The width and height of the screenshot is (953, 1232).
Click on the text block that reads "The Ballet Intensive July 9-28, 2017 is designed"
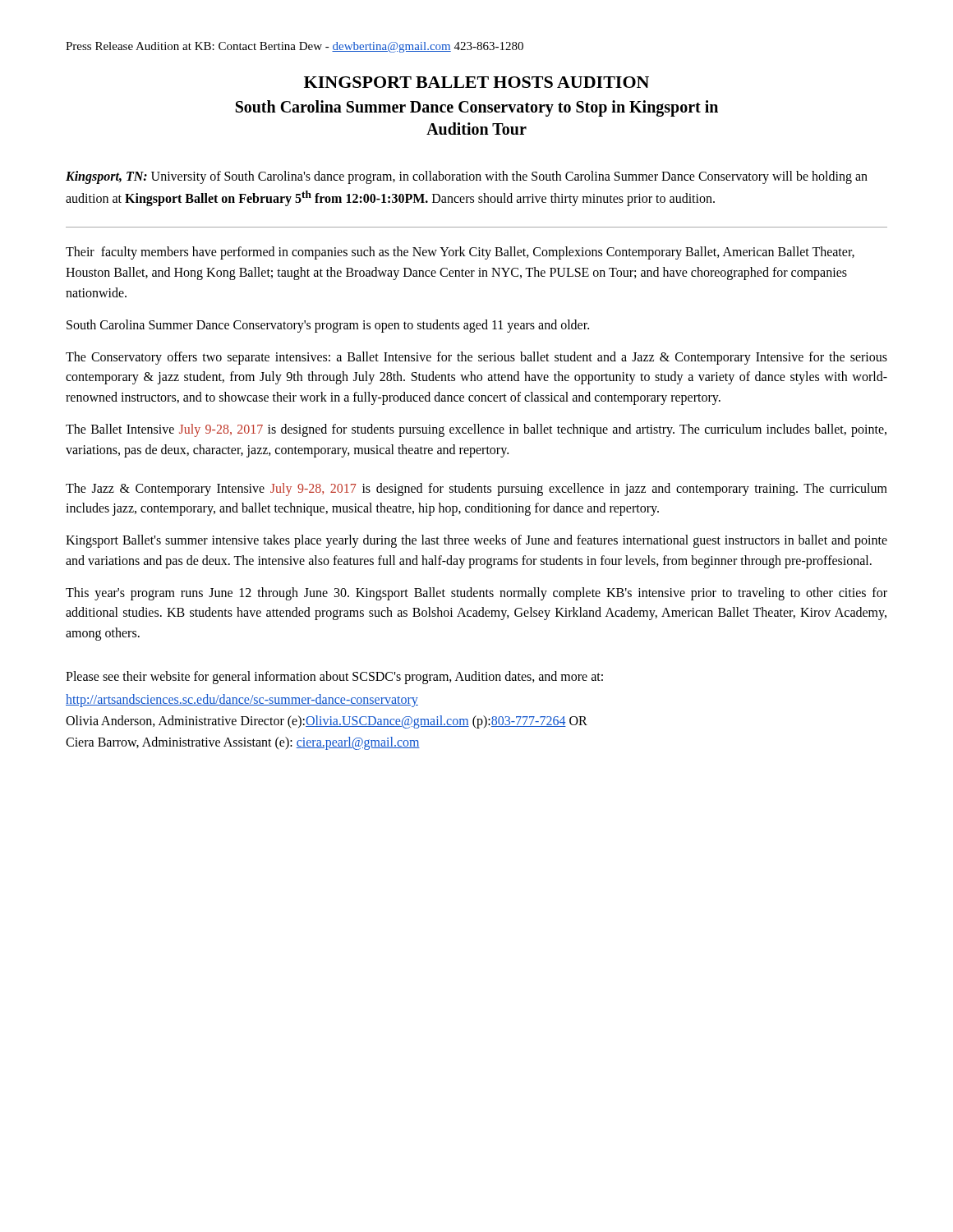(476, 439)
